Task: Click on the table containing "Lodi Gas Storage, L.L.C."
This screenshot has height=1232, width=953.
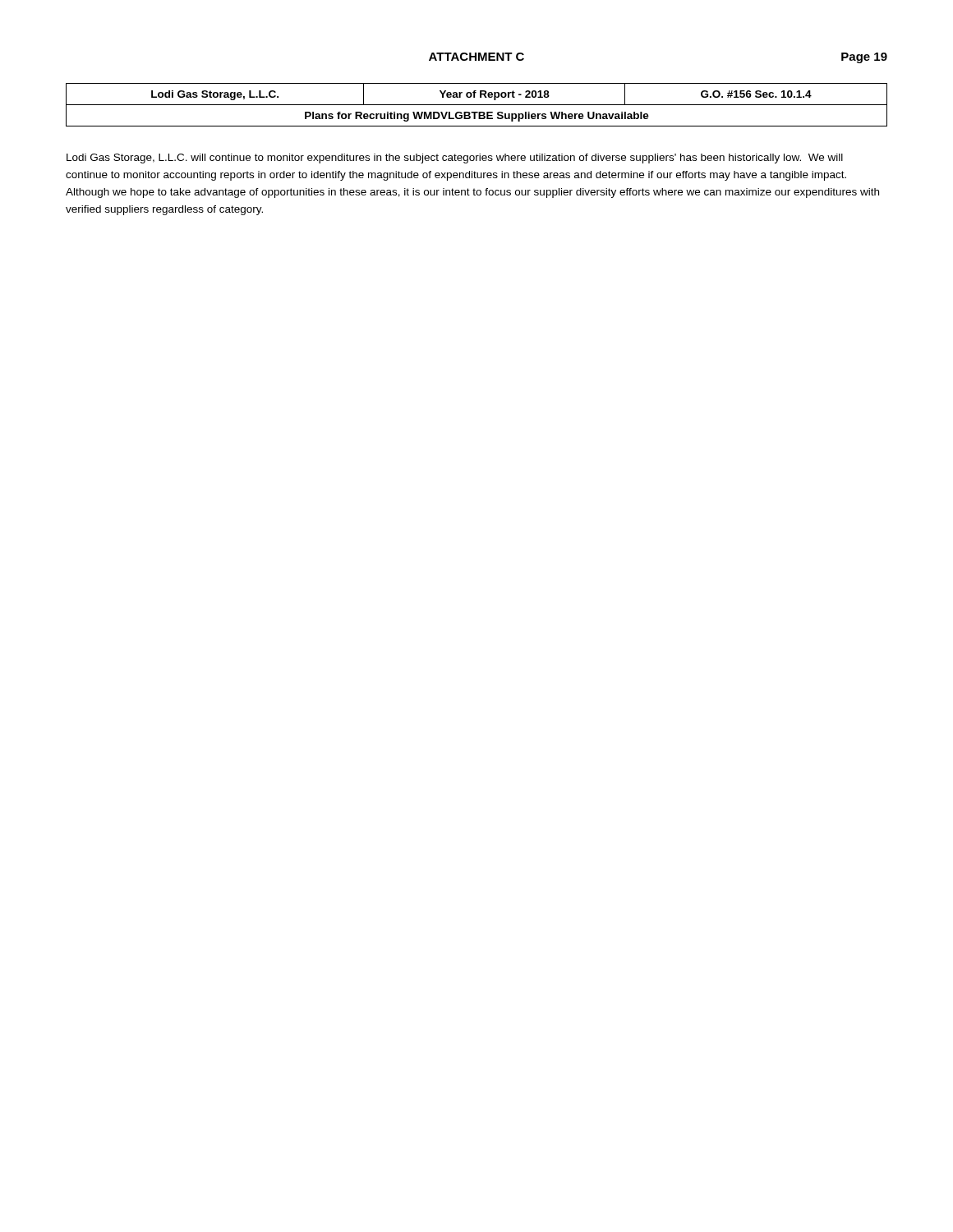Action: [476, 105]
